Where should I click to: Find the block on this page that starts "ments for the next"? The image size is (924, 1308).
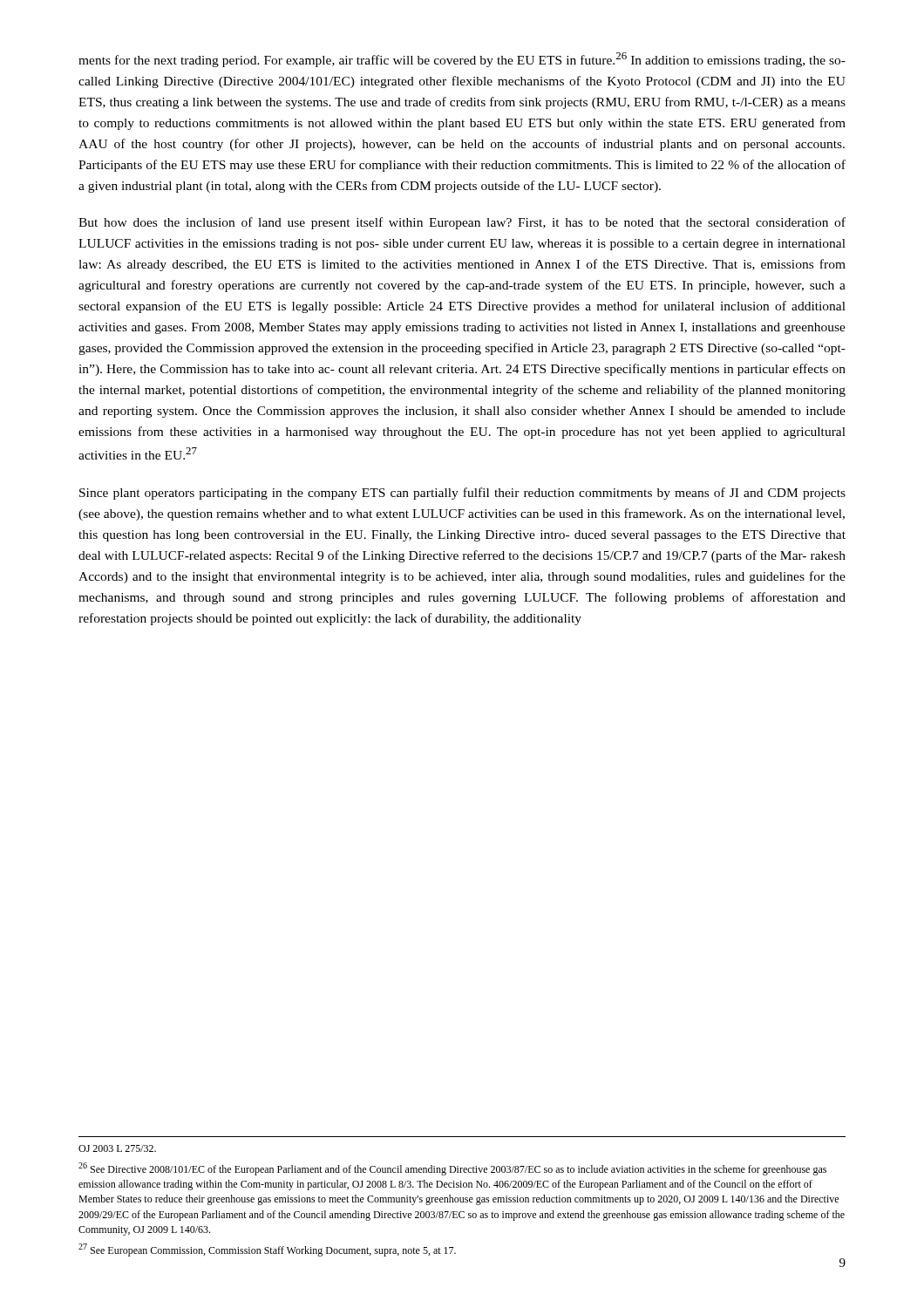462,121
